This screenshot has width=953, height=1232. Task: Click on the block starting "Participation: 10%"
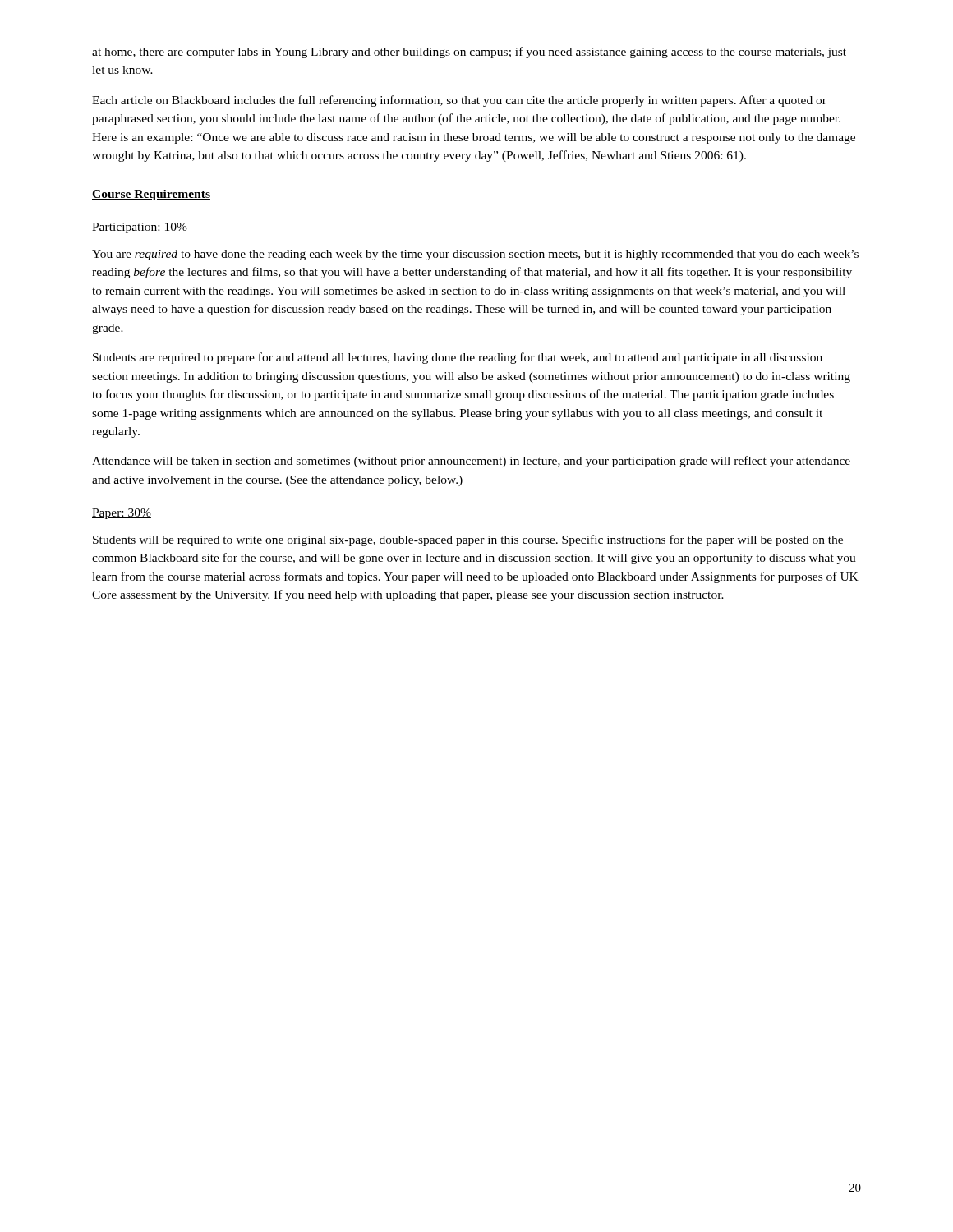tap(140, 227)
